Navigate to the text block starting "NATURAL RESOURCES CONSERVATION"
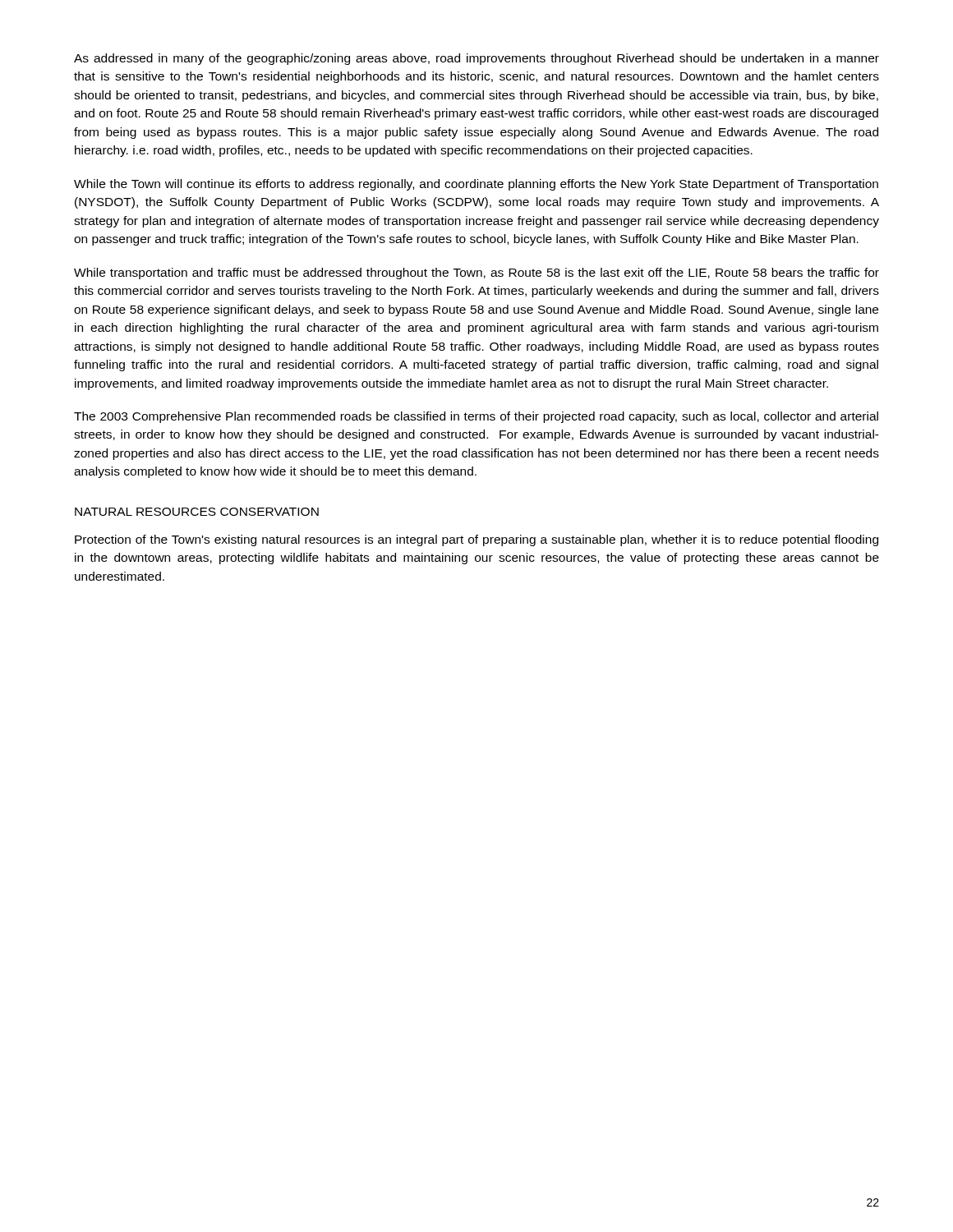This screenshot has width=953, height=1232. [197, 511]
